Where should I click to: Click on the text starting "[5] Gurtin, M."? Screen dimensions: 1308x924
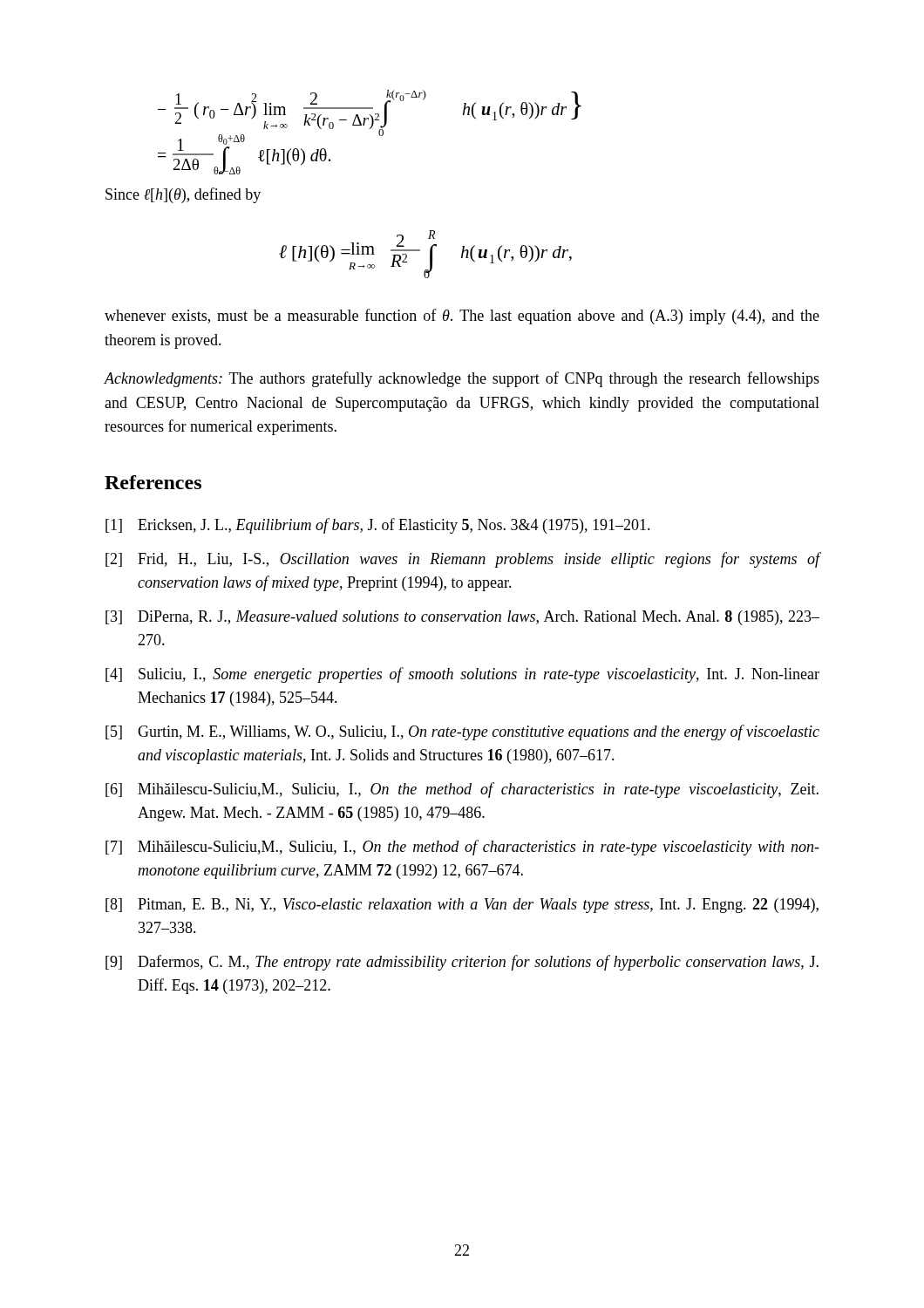point(462,744)
